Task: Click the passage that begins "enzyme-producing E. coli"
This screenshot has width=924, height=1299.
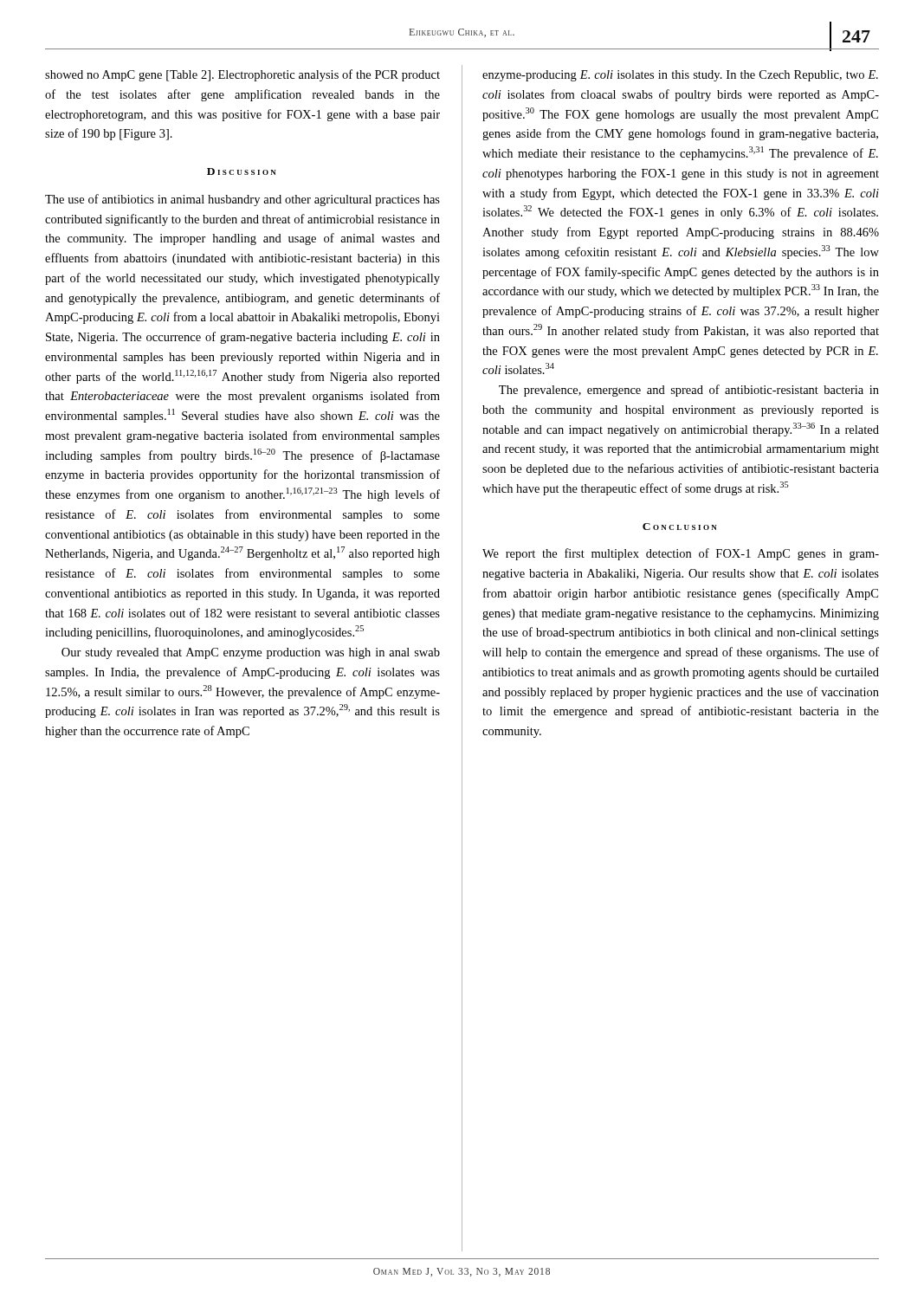Action: pyautogui.click(x=681, y=282)
